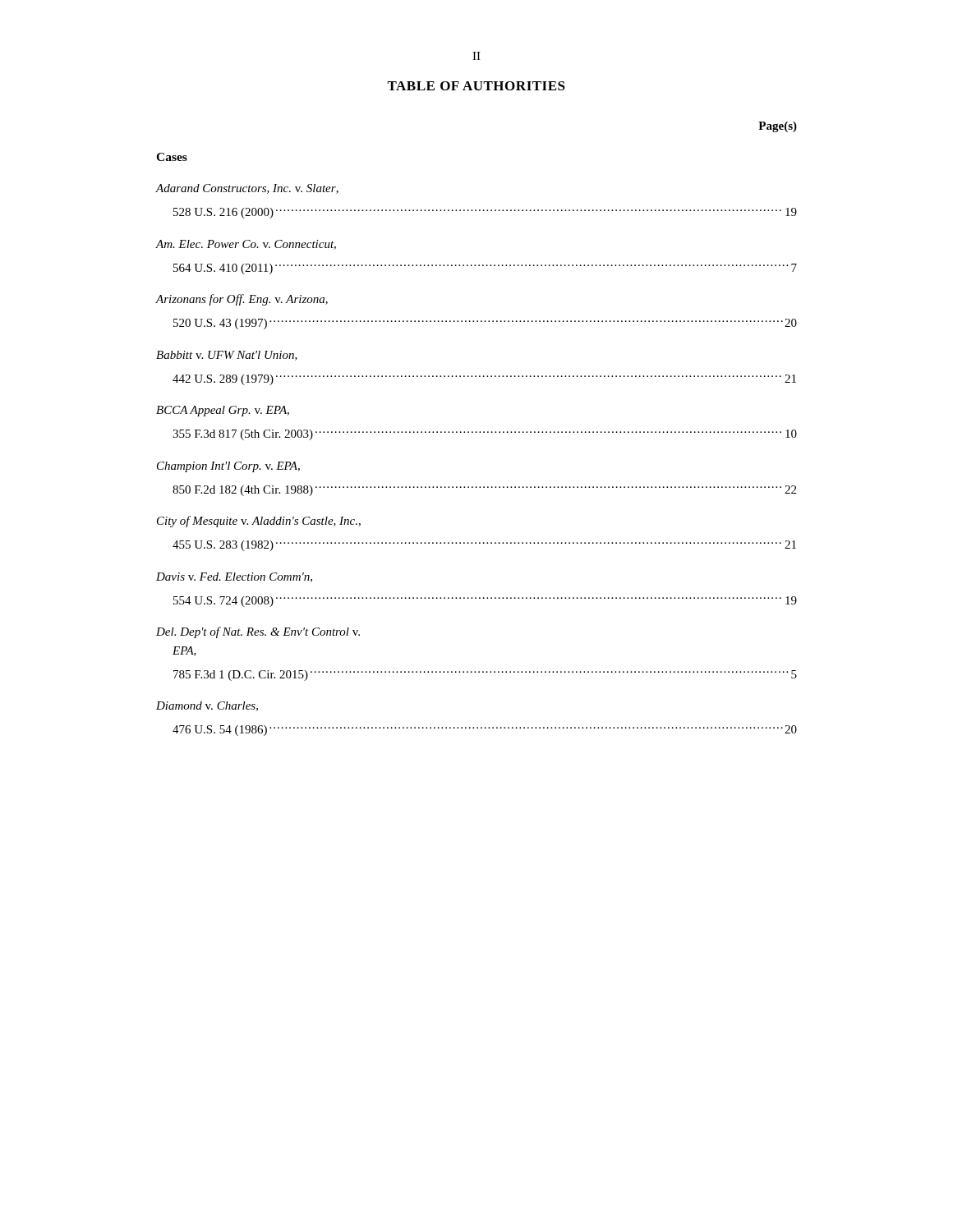Viewport: 953px width, 1232px height.
Task: Find the block on this page that starts "Adarand Constructors, Inc. v."
Action: 476,200
